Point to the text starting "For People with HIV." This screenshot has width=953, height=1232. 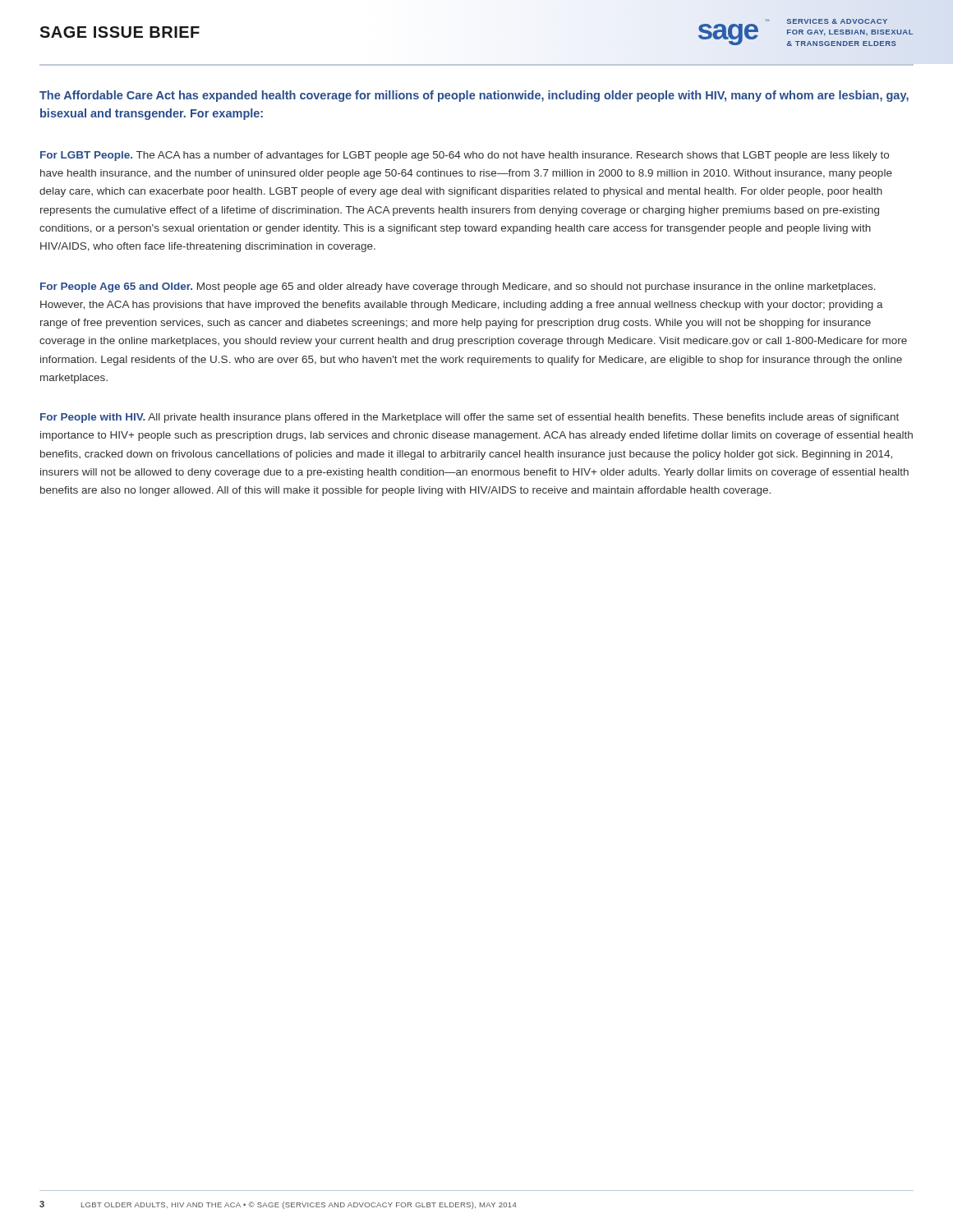tap(476, 453)
